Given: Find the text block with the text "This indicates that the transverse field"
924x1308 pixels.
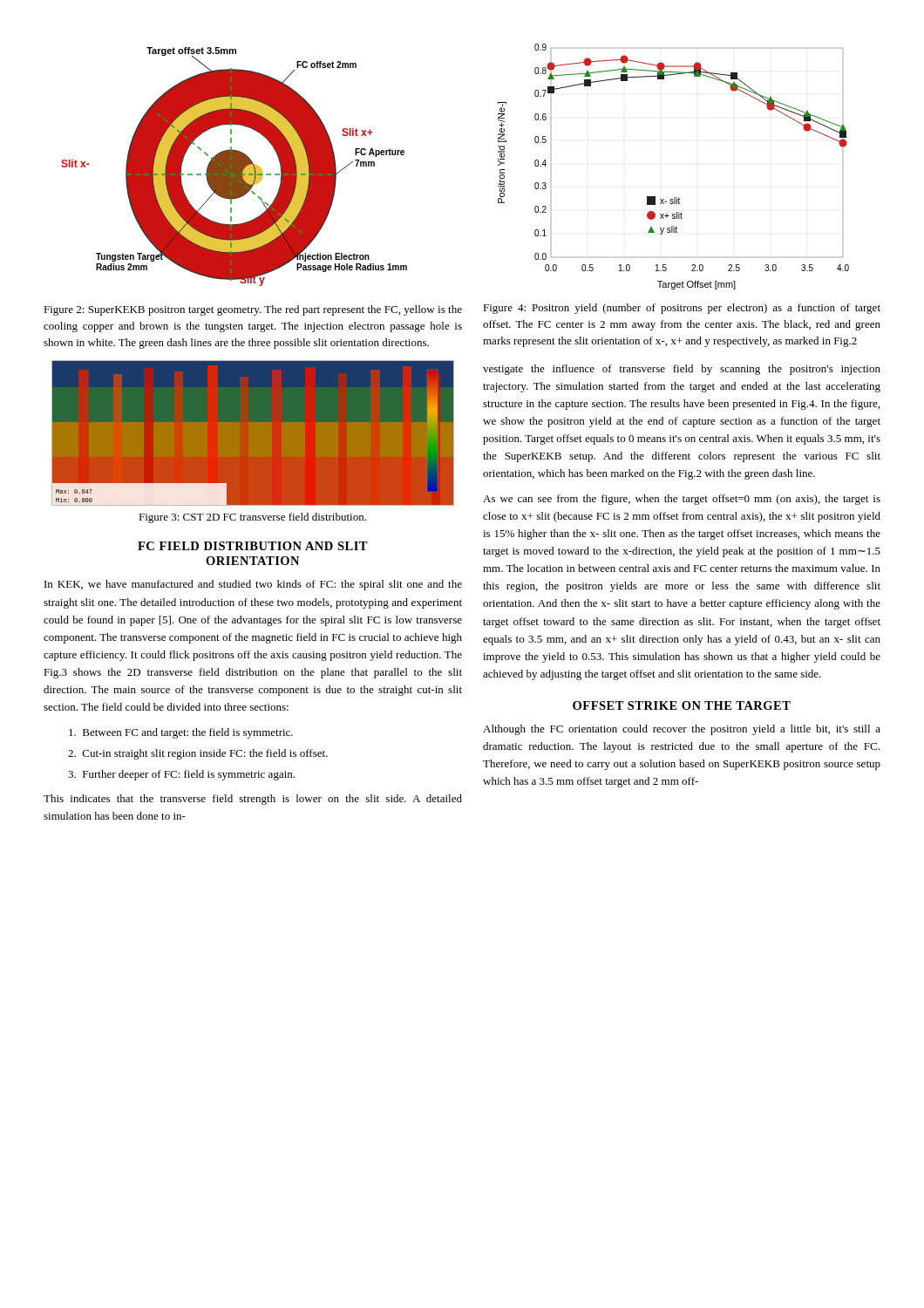Looking at the screenshot, I should (253, 807).
